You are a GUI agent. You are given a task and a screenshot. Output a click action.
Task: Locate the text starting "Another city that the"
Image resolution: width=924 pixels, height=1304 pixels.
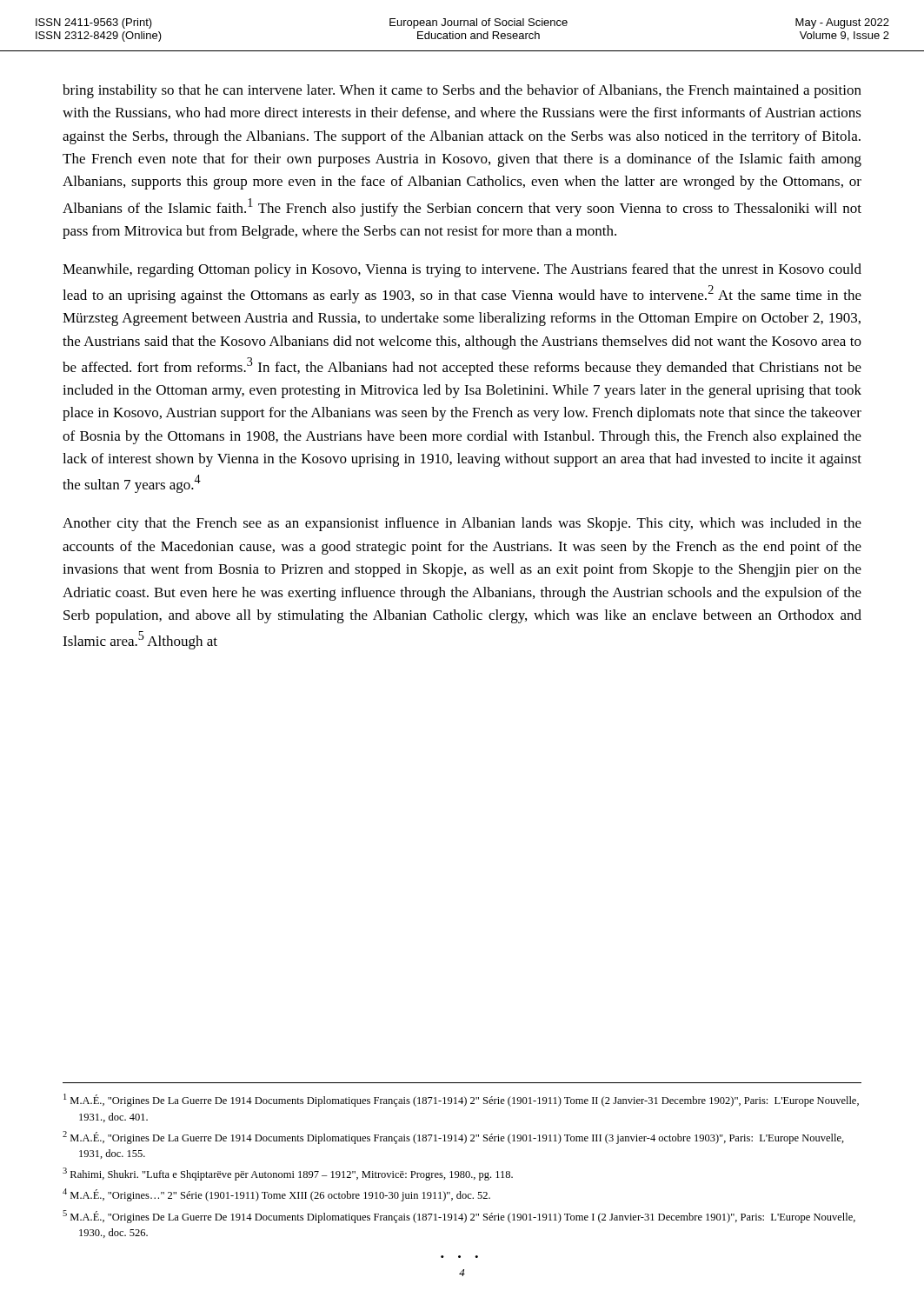tap(462, 583)
